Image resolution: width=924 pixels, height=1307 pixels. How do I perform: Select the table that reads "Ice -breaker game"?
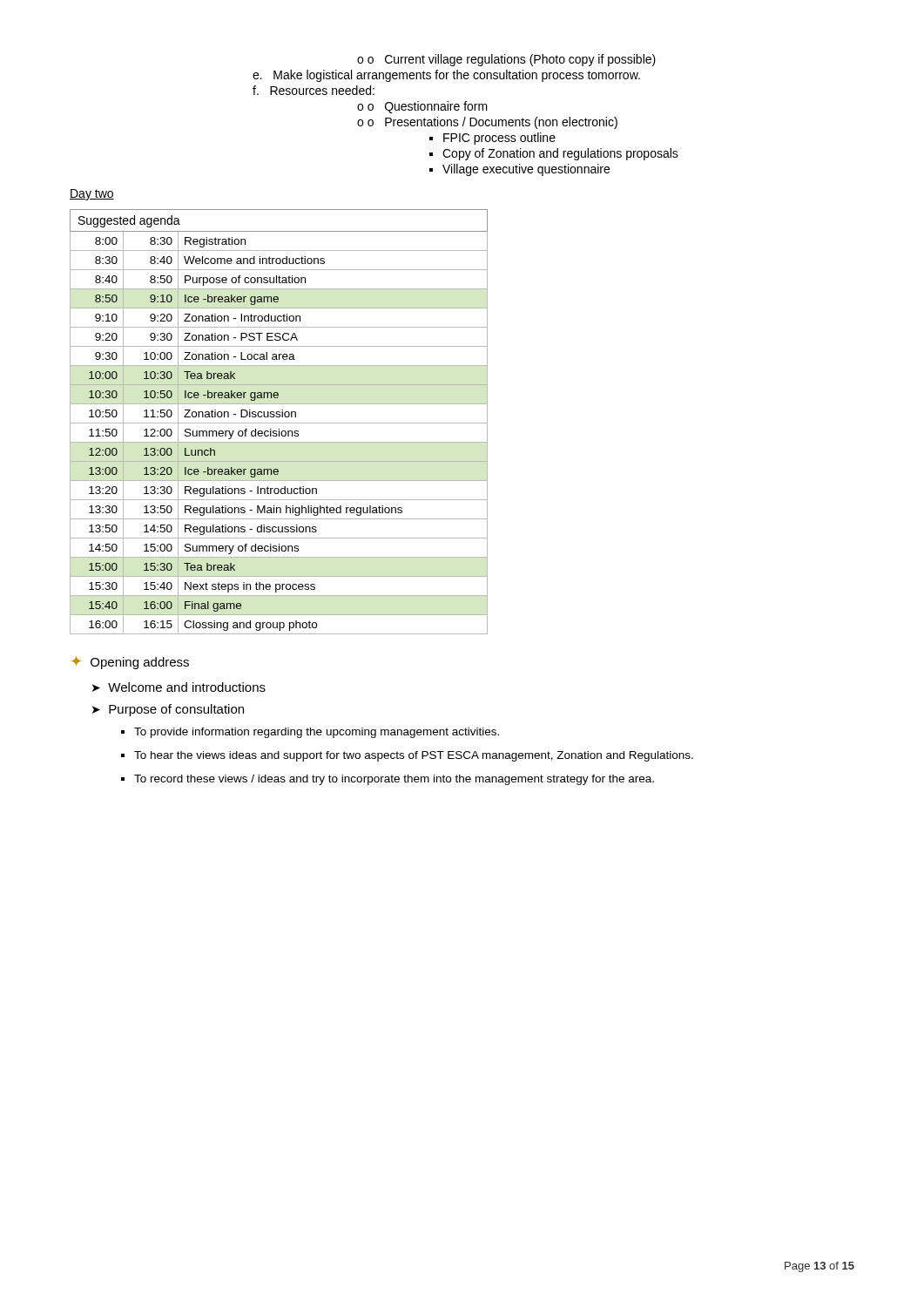(x=462, y=422)
